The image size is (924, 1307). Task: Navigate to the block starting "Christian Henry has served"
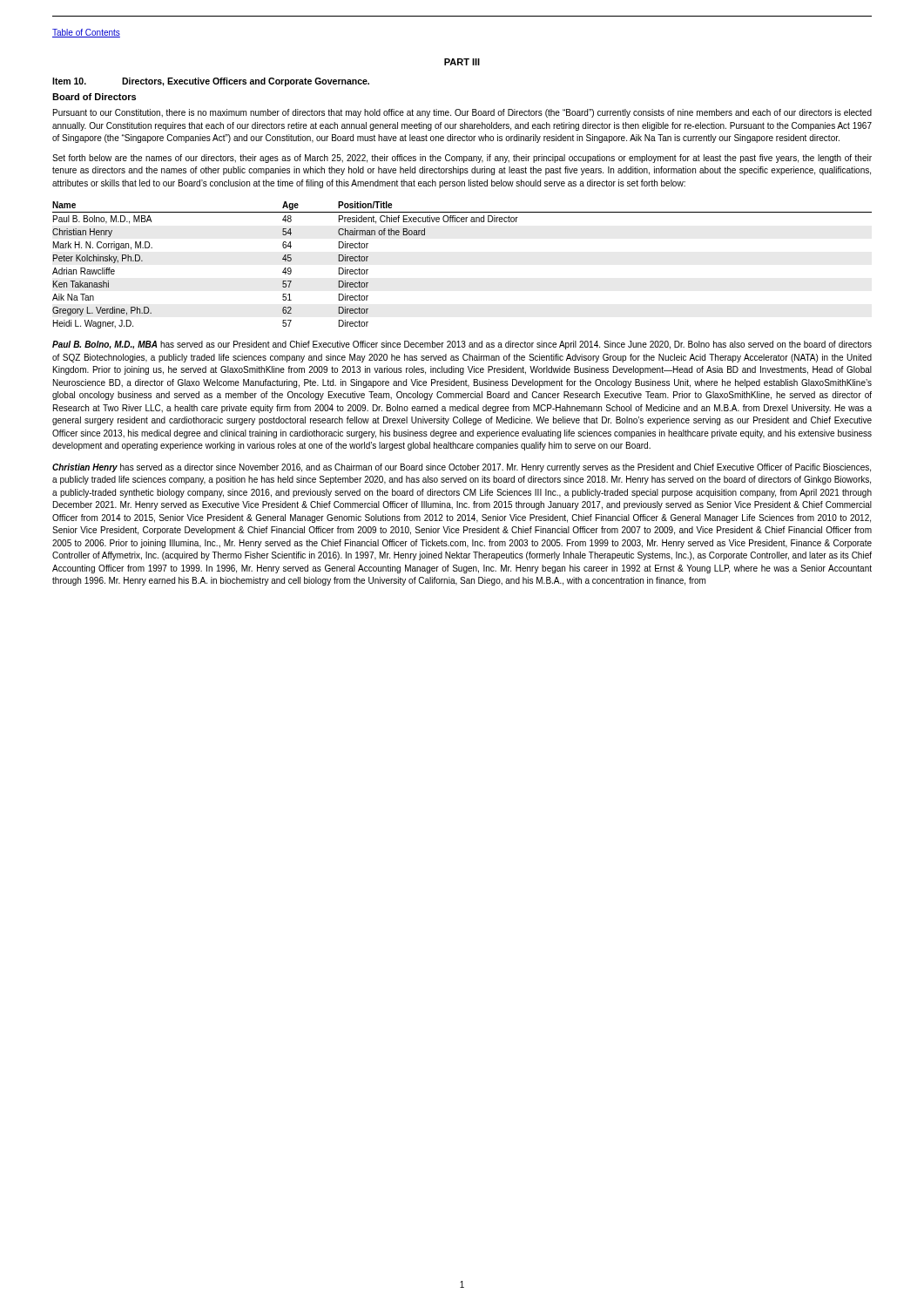pyautogui.click(x=462, y=524)
